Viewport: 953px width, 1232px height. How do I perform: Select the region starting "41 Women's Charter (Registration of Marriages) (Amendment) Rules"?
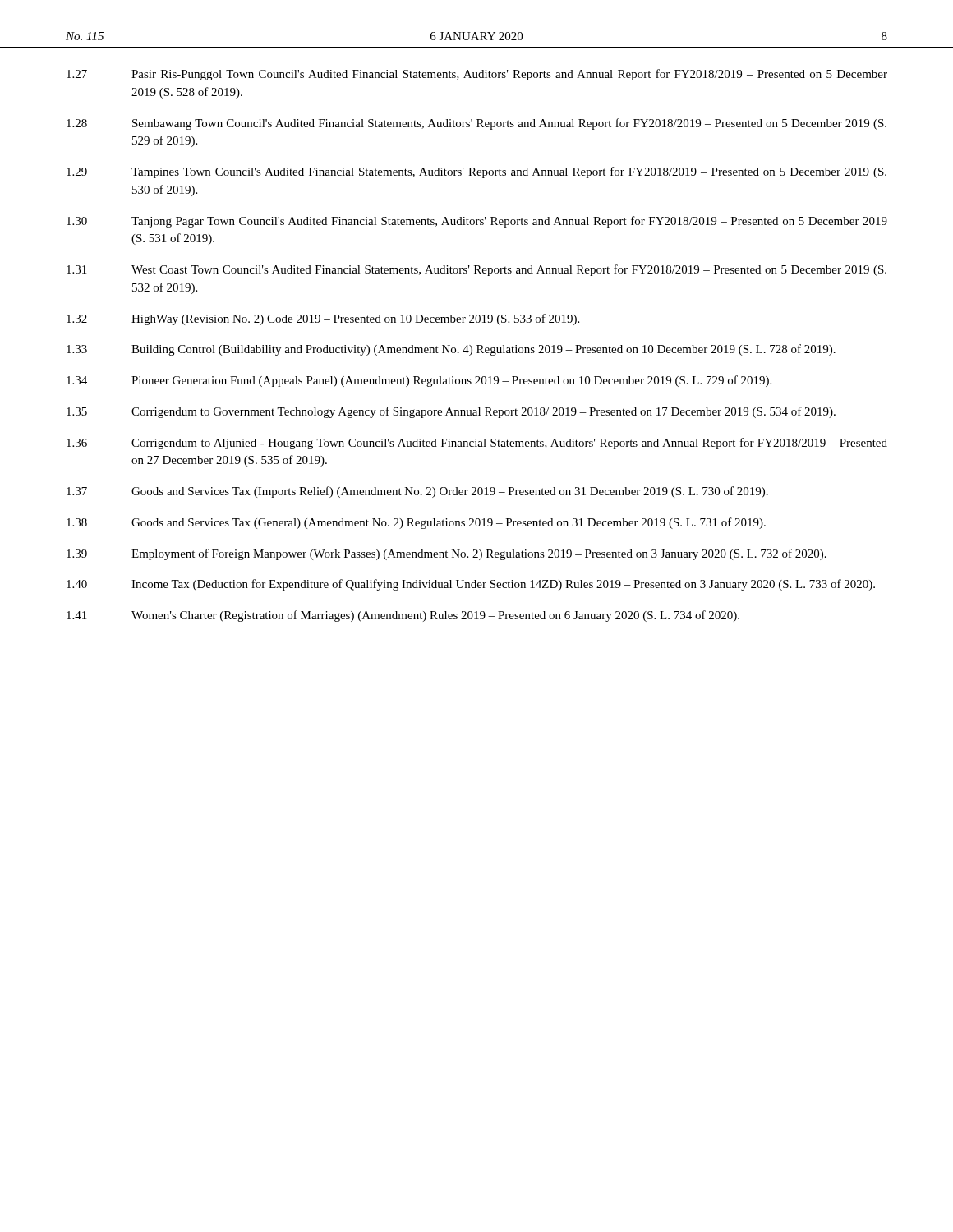coord(476,616)
